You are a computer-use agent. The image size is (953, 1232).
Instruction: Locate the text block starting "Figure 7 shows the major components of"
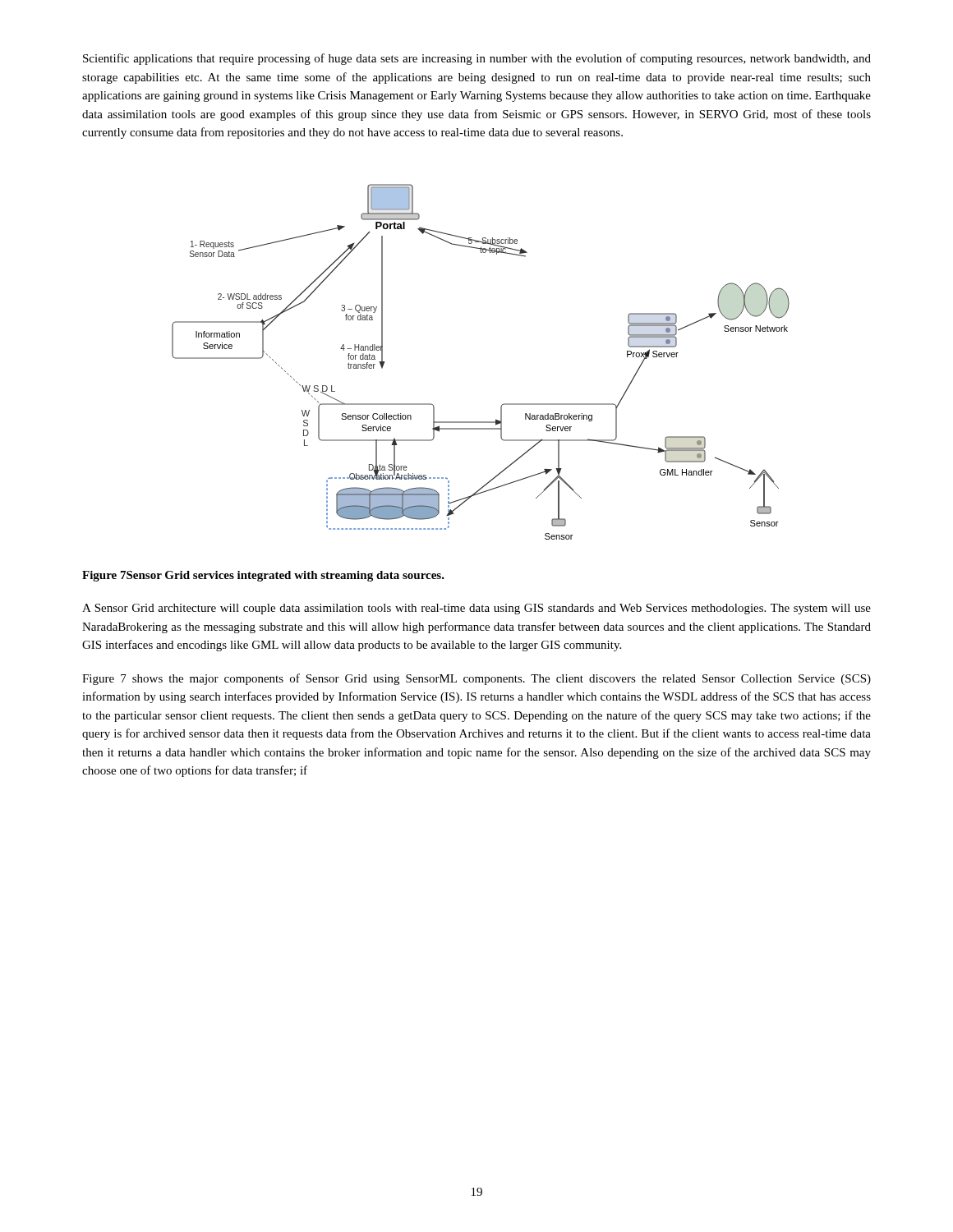pyautogui.click(x=476, y=724)
